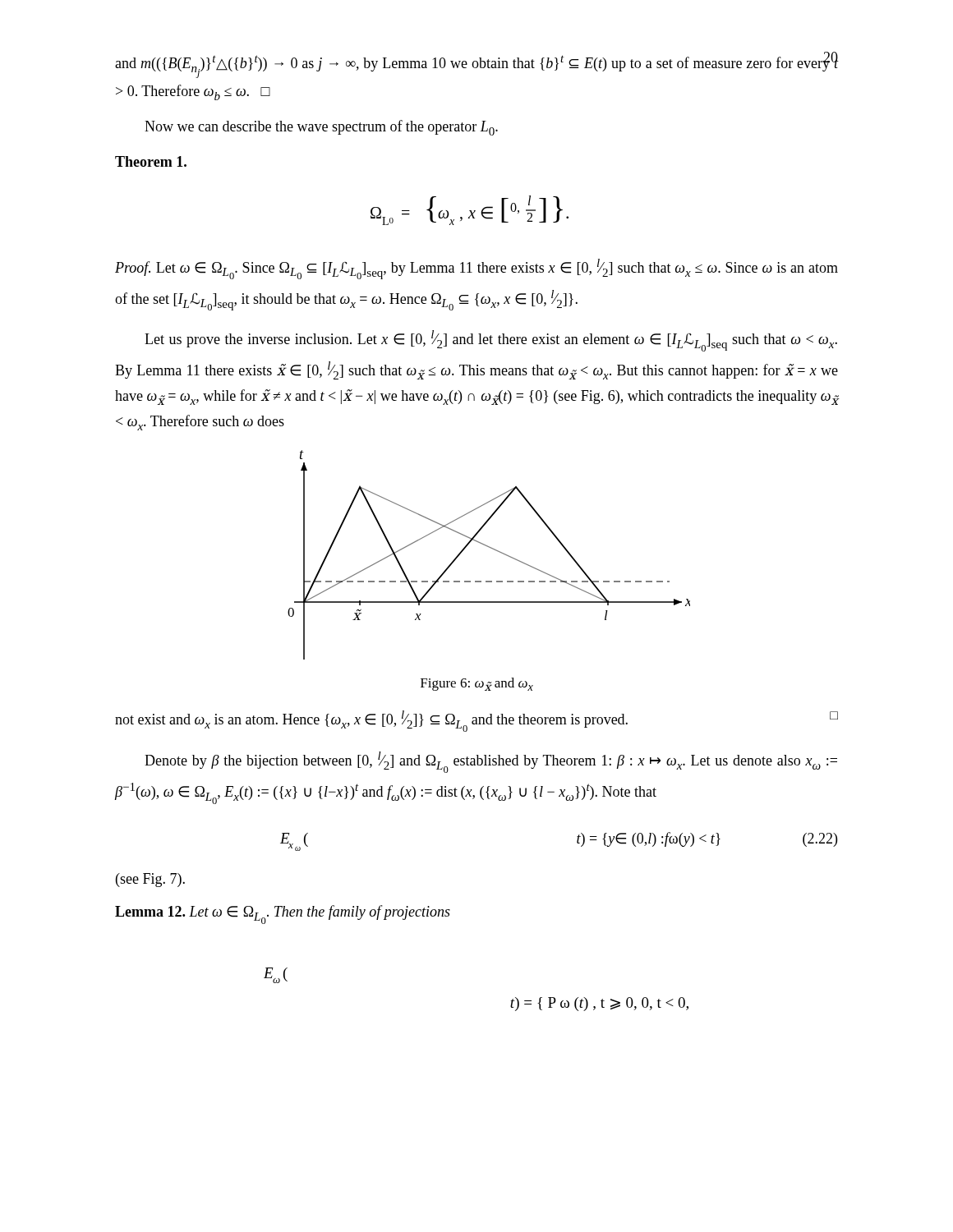This screenshot has width=953, height=1232.
Task: Point to the block beginning "Let us prove"
Action: point(476,381)
